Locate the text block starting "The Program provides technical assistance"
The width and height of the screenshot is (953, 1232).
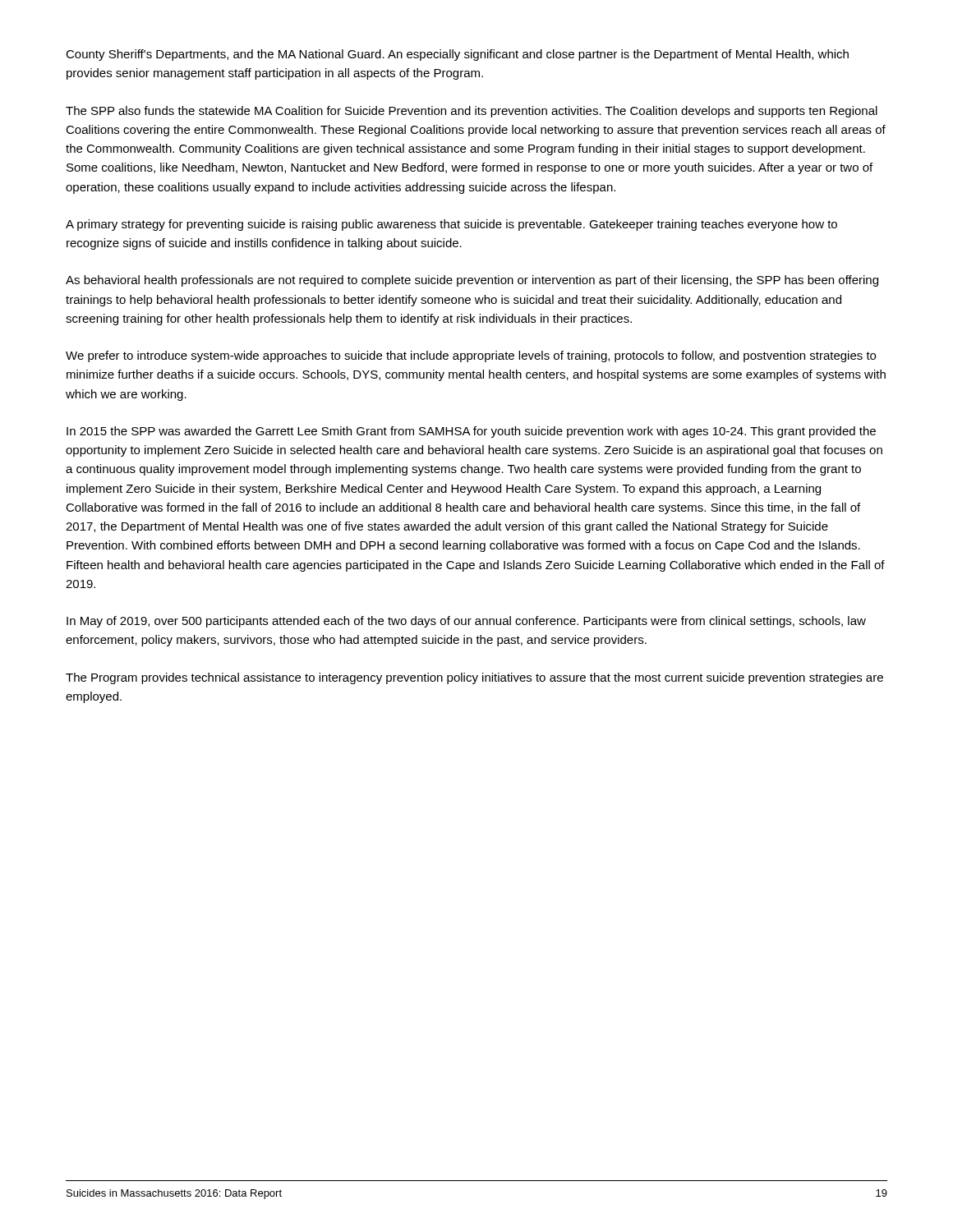pyautogui.click(x=475, y=686)
